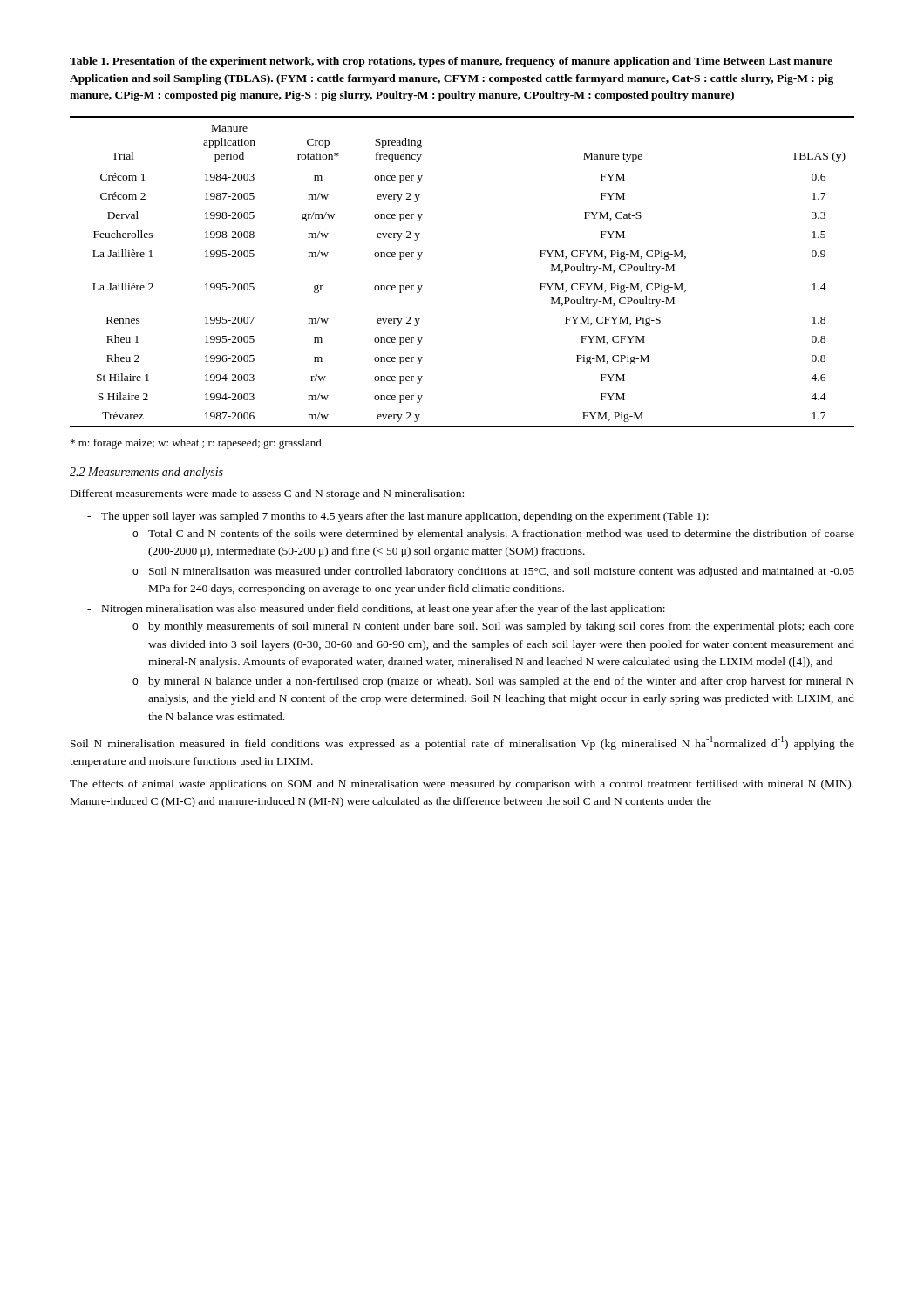Locate the element starting "m: forage maize;"
The height and width of the screenshot is (1308, 924).
196,442
